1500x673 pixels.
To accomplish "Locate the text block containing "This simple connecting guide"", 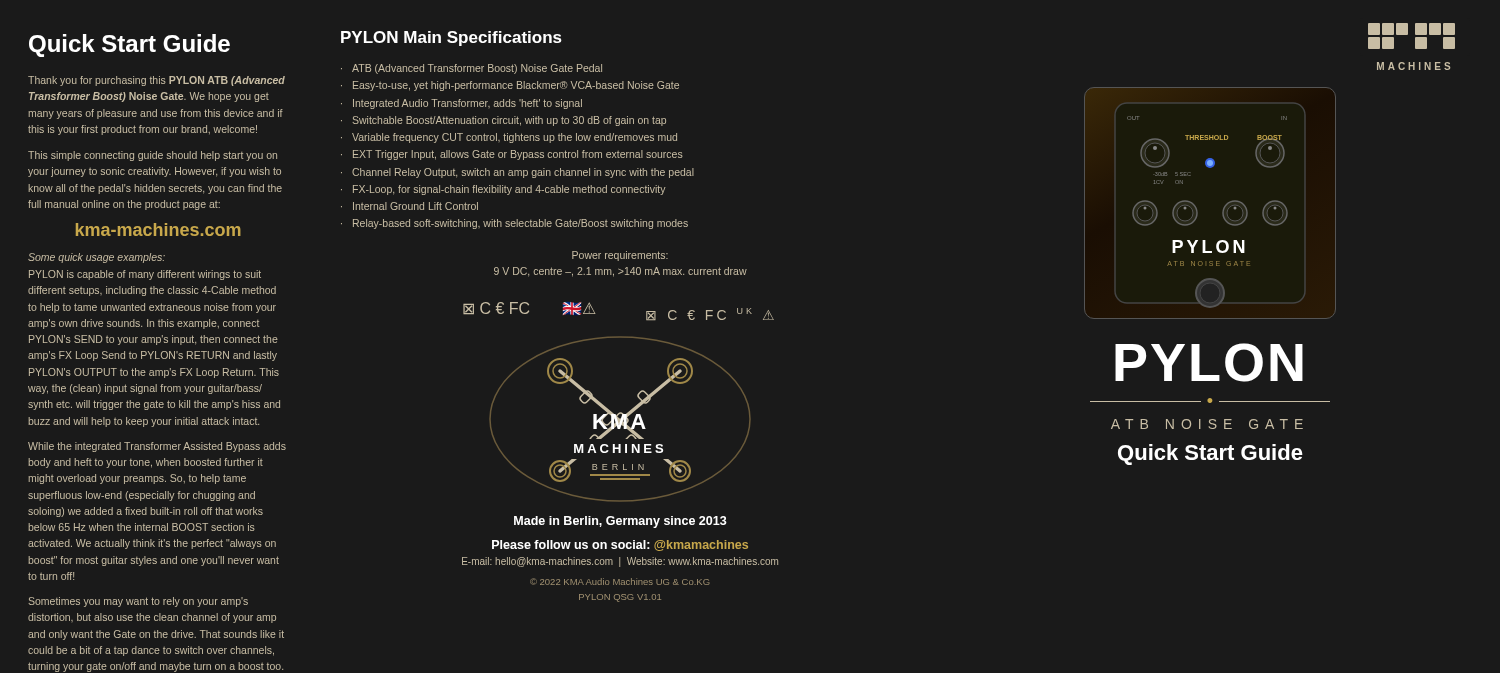I will pos(155,179).
